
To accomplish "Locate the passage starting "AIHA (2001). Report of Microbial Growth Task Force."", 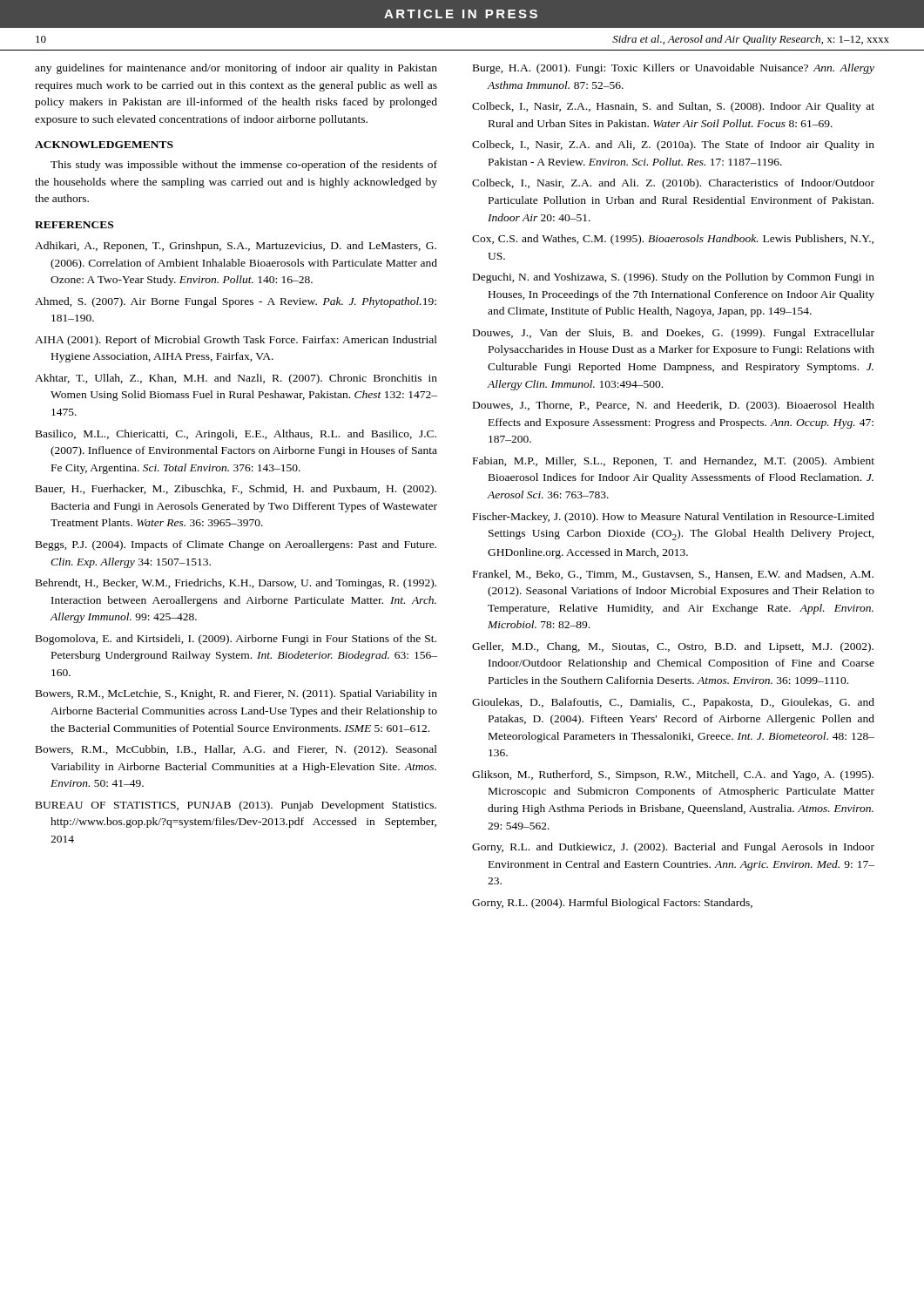I will point(236,348).
